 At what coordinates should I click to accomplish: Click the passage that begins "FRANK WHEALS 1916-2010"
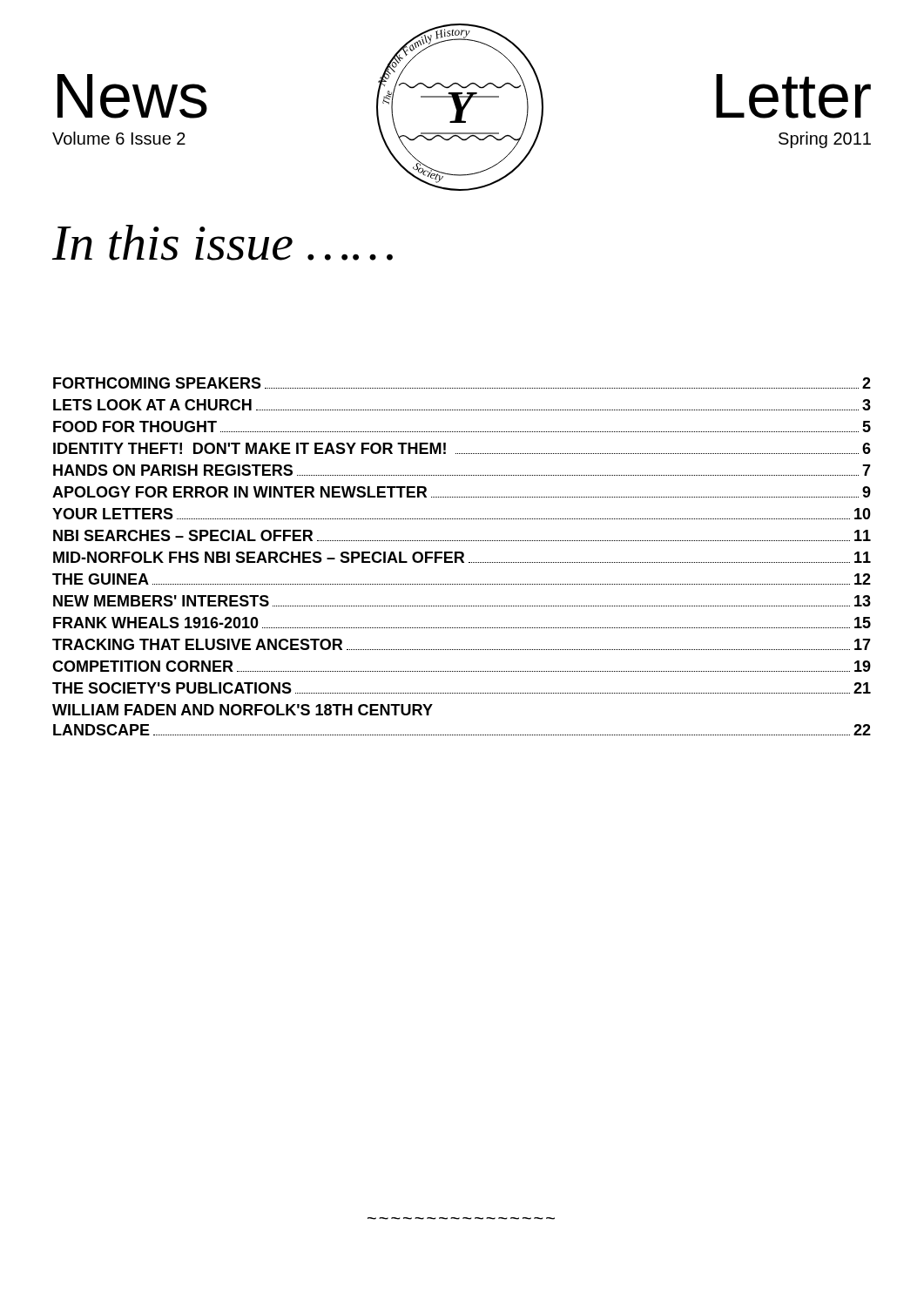(x=462, y=623)
